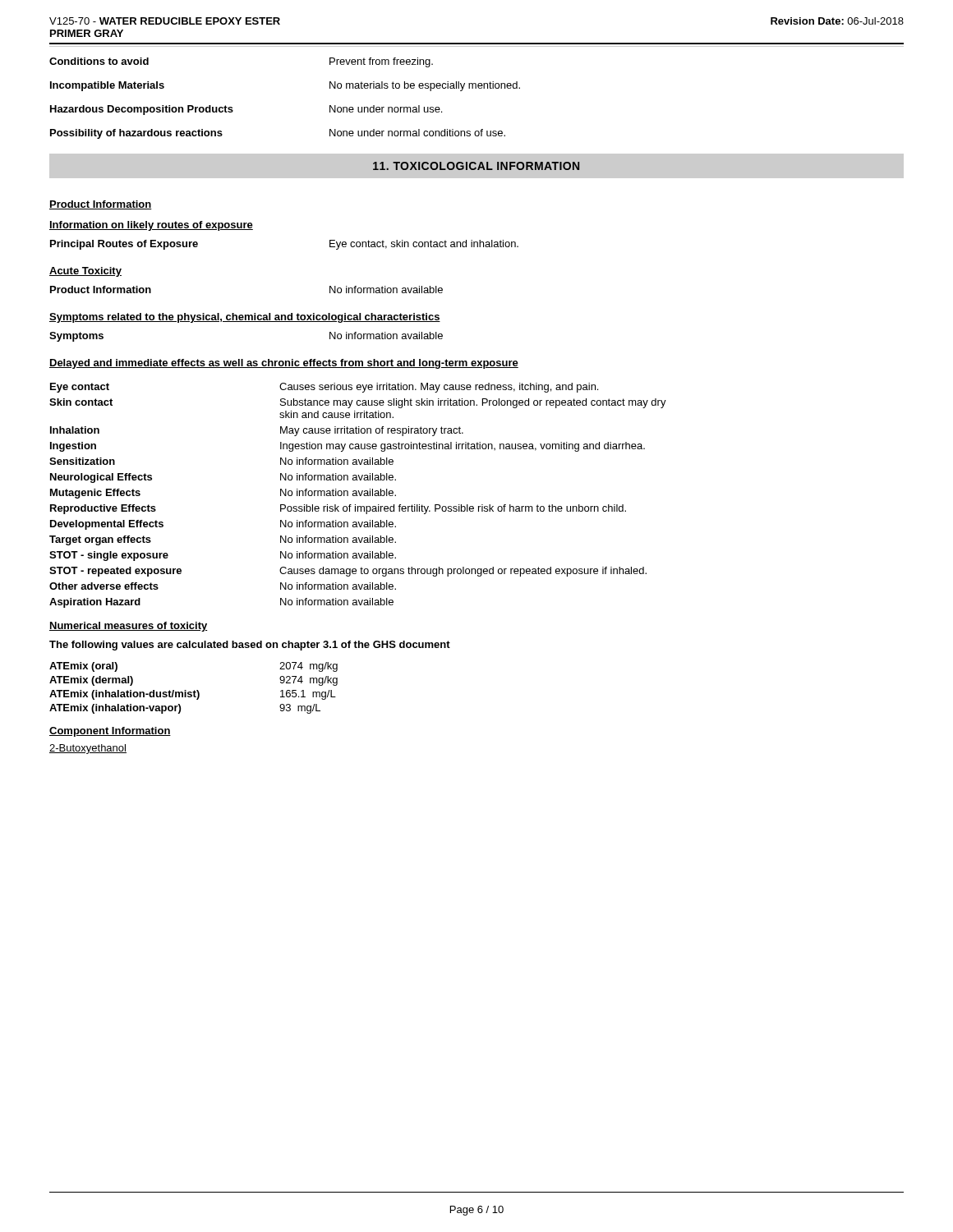Locate the section header that opens with "Delayed and immediate effects as well"
953x1232 pixels.
pyautogui.click(x=284, y=363)
